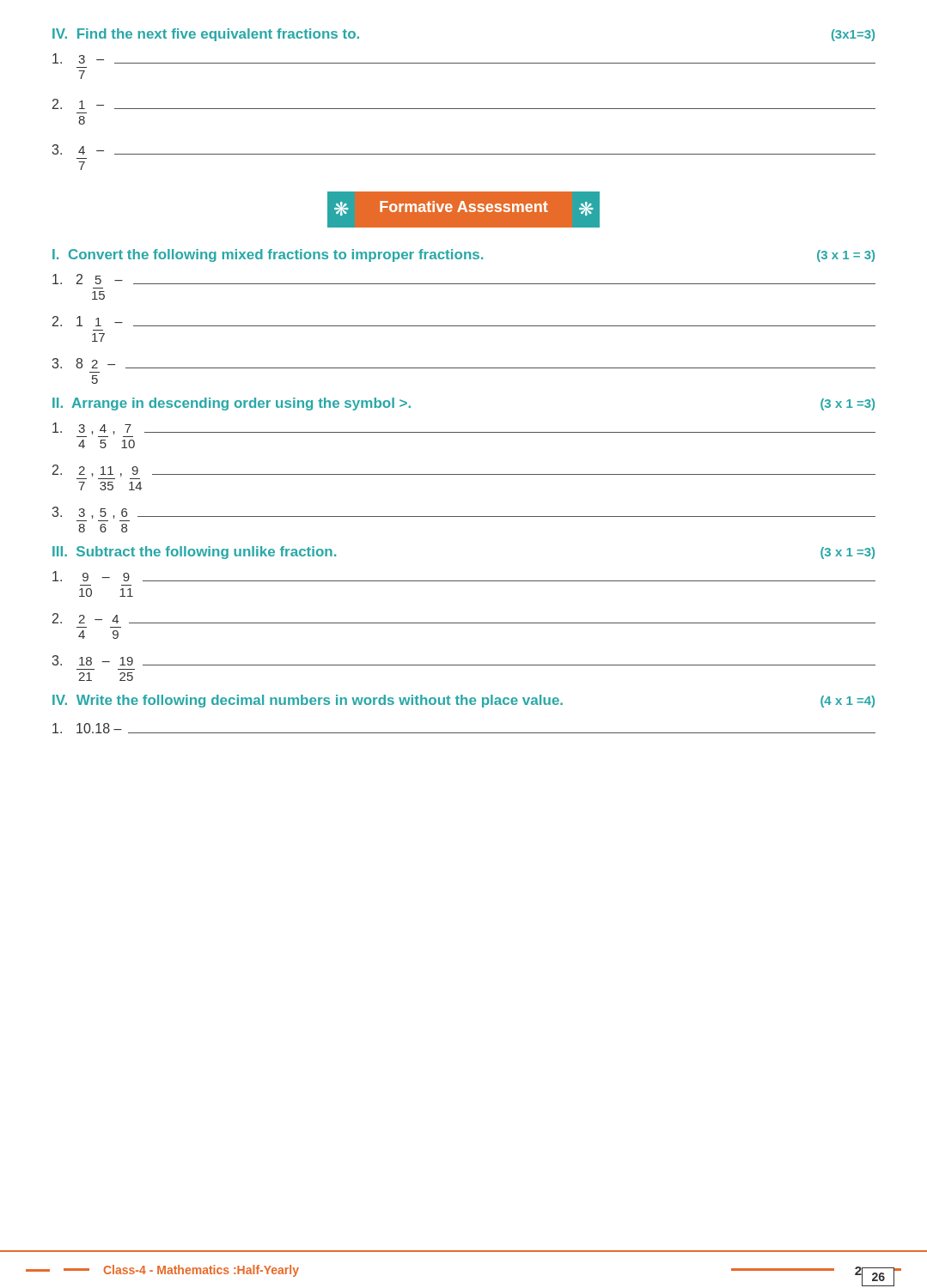This screenshot has height=1288, width=927.
Task: Select the list item that reads "34 , 45 , 710"
Action: pos(464,436)
